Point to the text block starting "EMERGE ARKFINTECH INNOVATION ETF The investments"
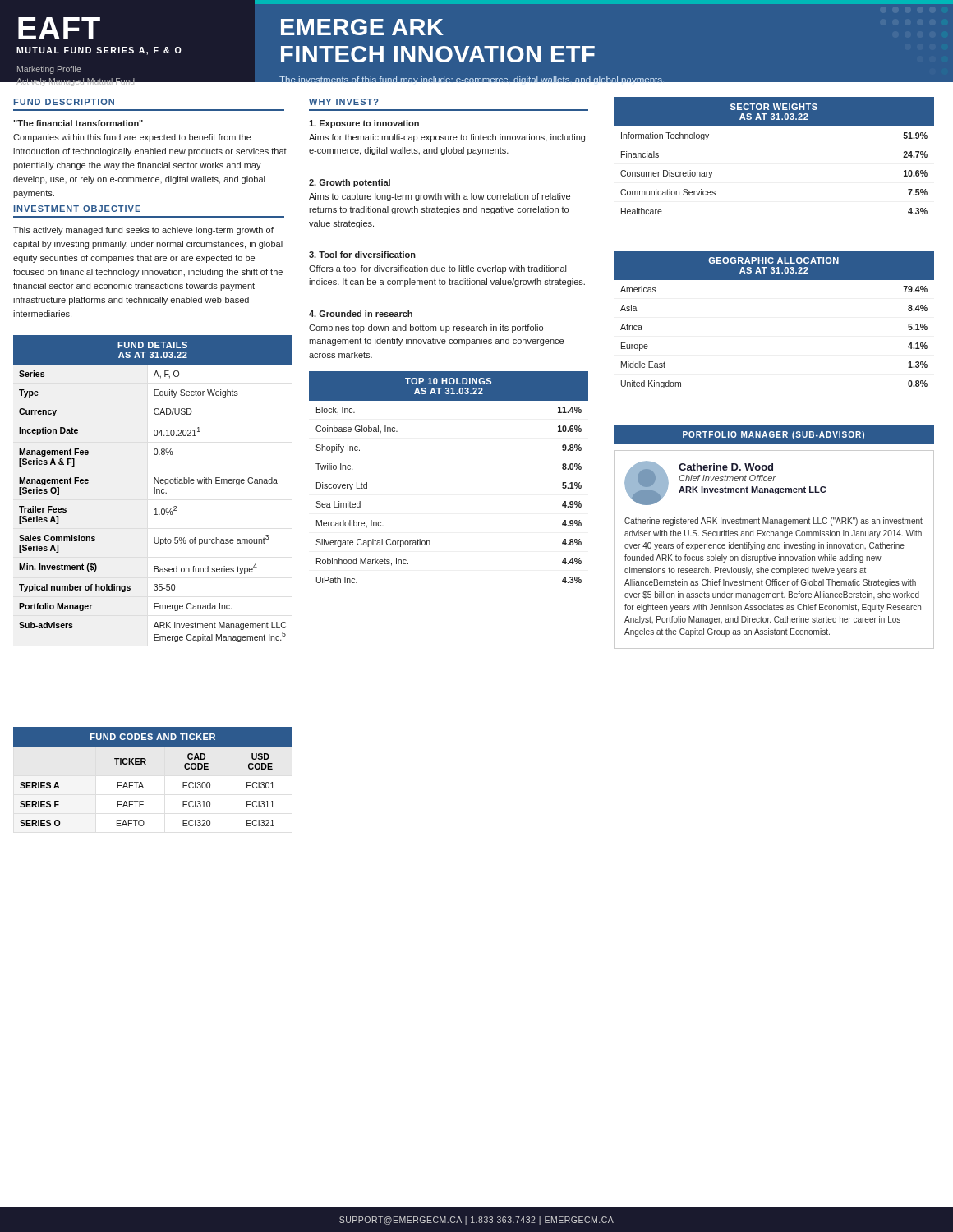This screenshot has width=953, height=1232. [604, 48]
